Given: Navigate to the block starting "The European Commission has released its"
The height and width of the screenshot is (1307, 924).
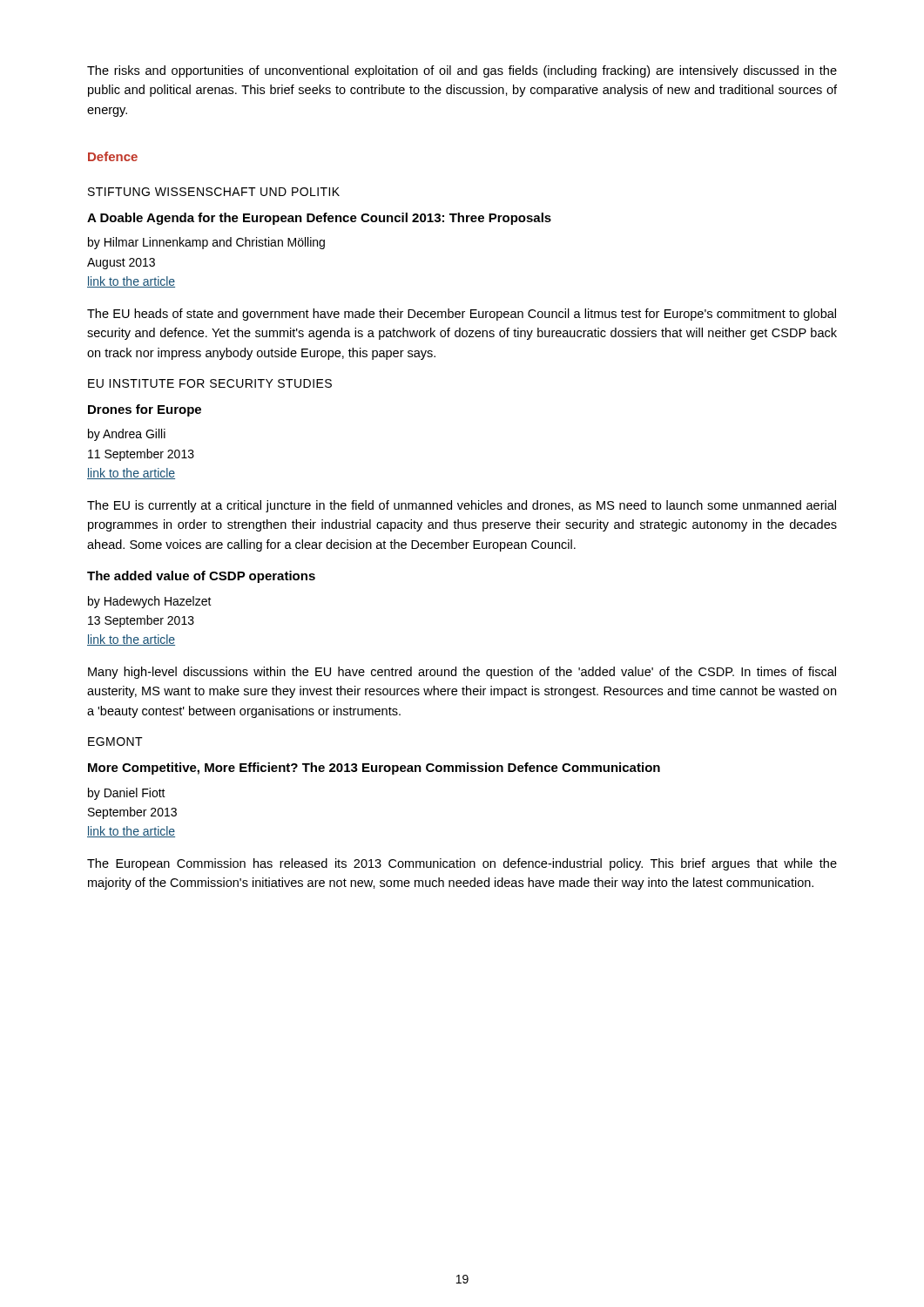Looking at the screenshot, I should [462, 873].
